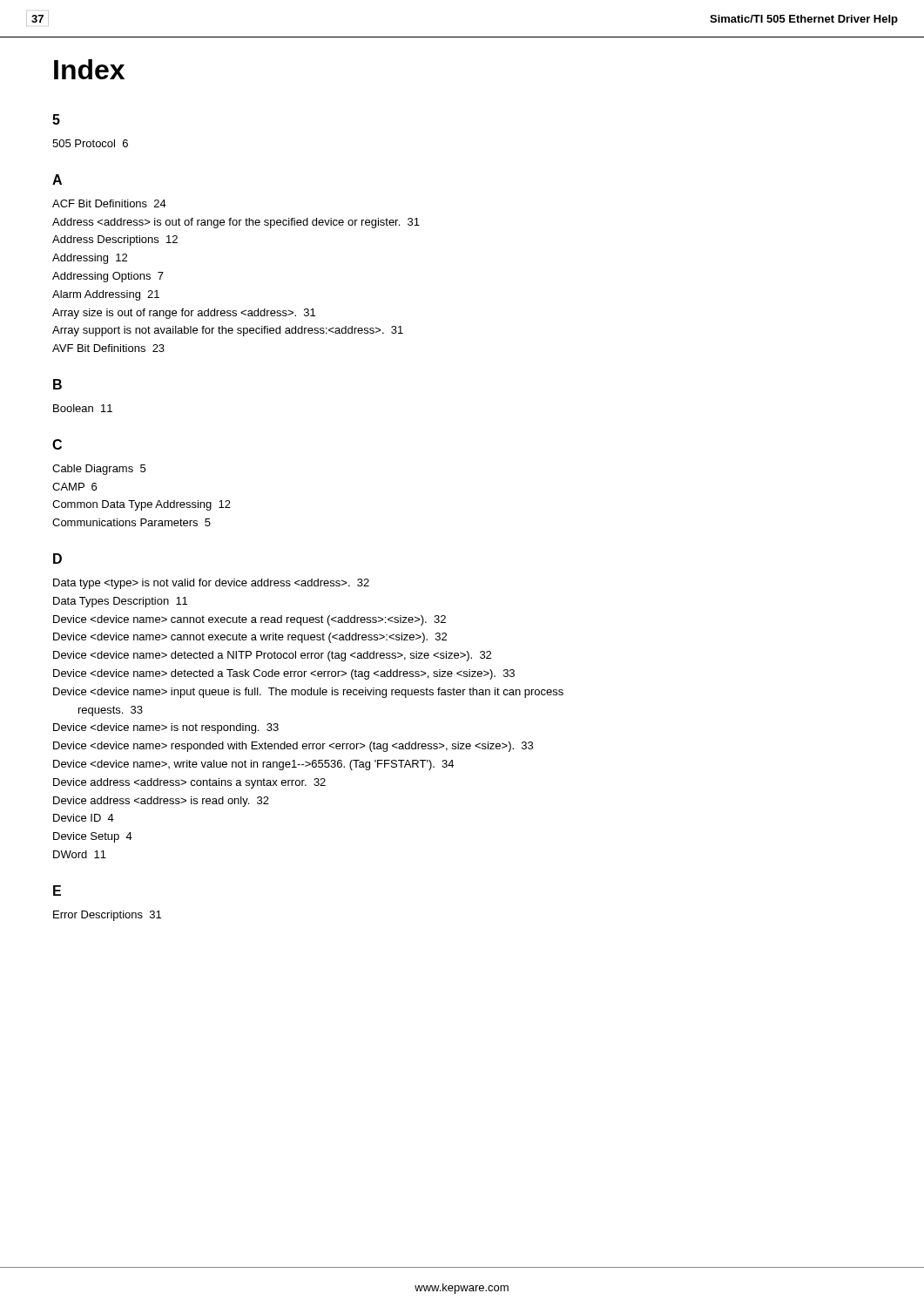Viewport: 924px width, 1307px height.
Task: Find the list item with the text "Array size is out of range"
Action: (x=184, y=312)
